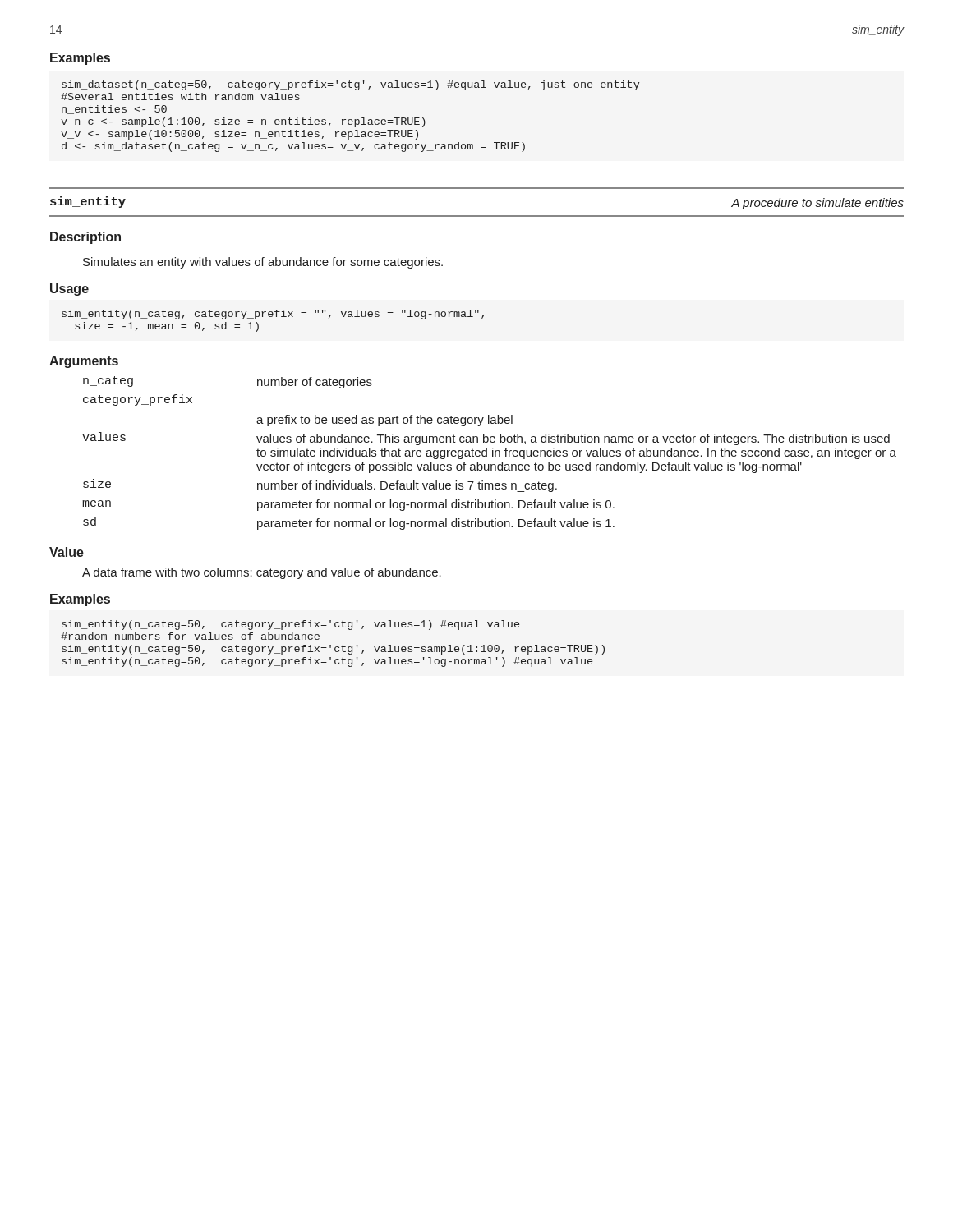953x1232 pixels.
Task: Navigate to the element starting "sim_dataset(n_categ=50, category_prefix='ctg', values=1)"
Action: coord(350,85)
